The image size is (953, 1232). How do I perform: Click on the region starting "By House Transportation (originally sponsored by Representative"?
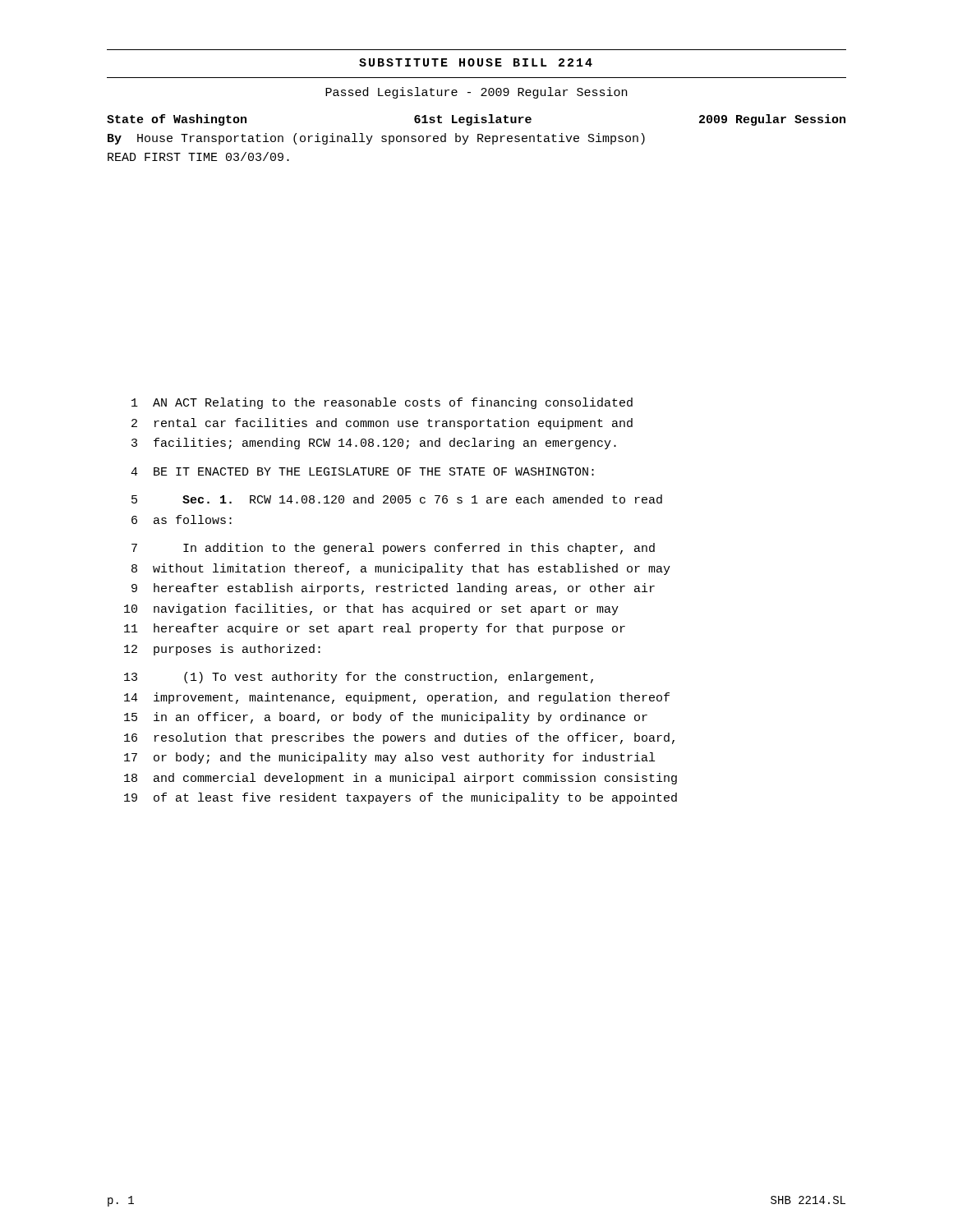377,139
